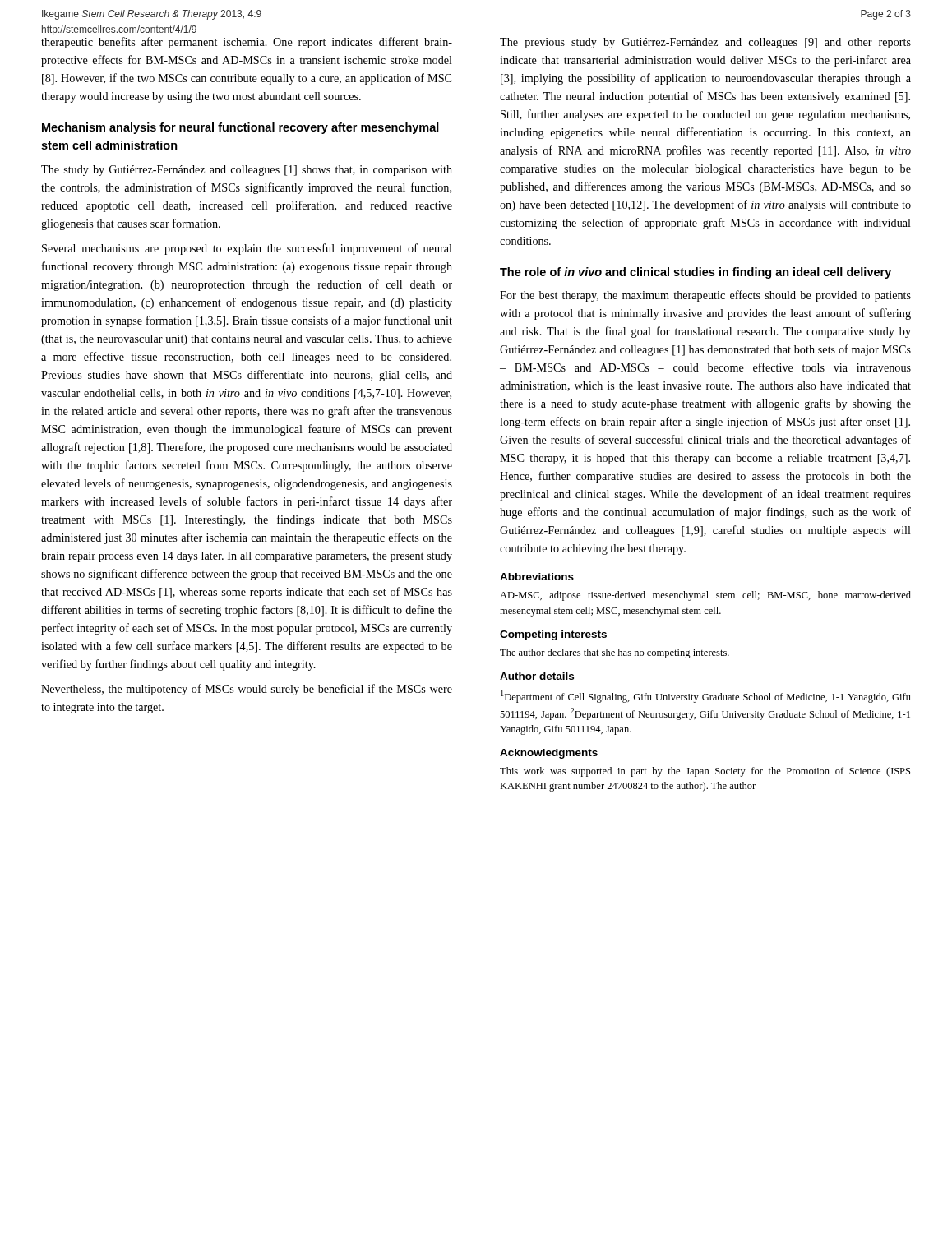
Task: Locate the block starting "1Department of Cell Signaling, Gifu"
Action: coord(705,712)
